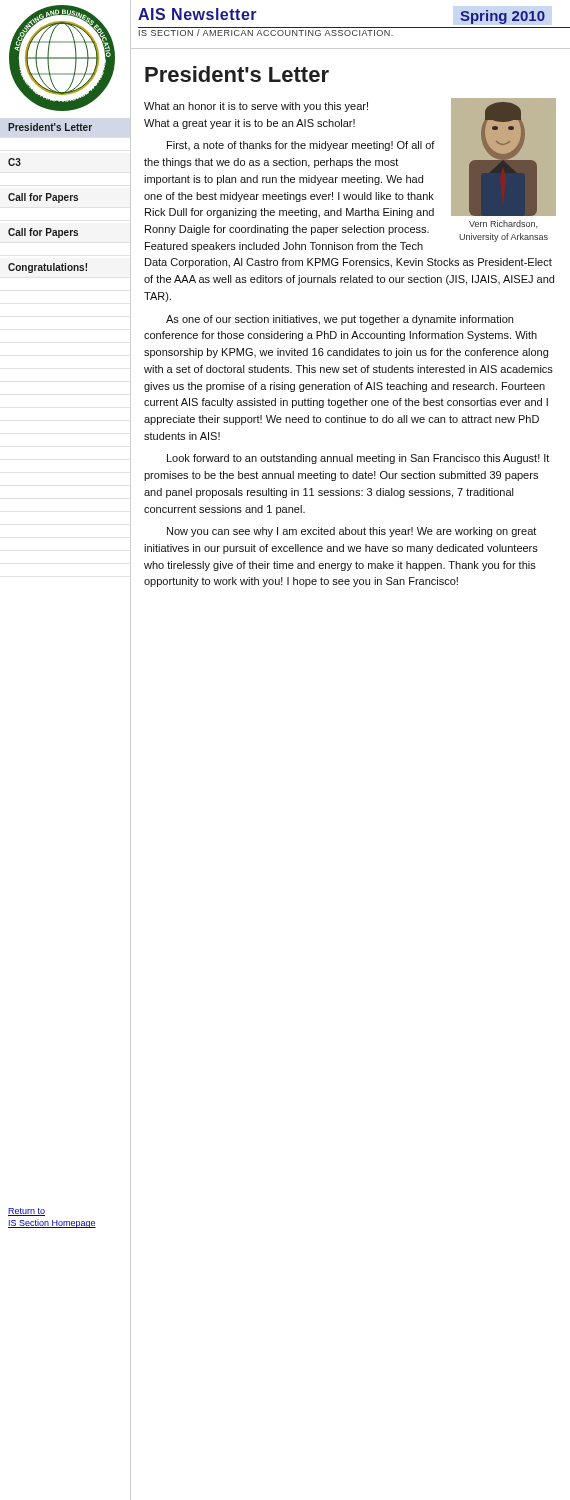The width and height of the screenshot is (570, 1500).
Task: Click on the region starting "Return toIS Section Homepage"
Action: (52, 1217)
